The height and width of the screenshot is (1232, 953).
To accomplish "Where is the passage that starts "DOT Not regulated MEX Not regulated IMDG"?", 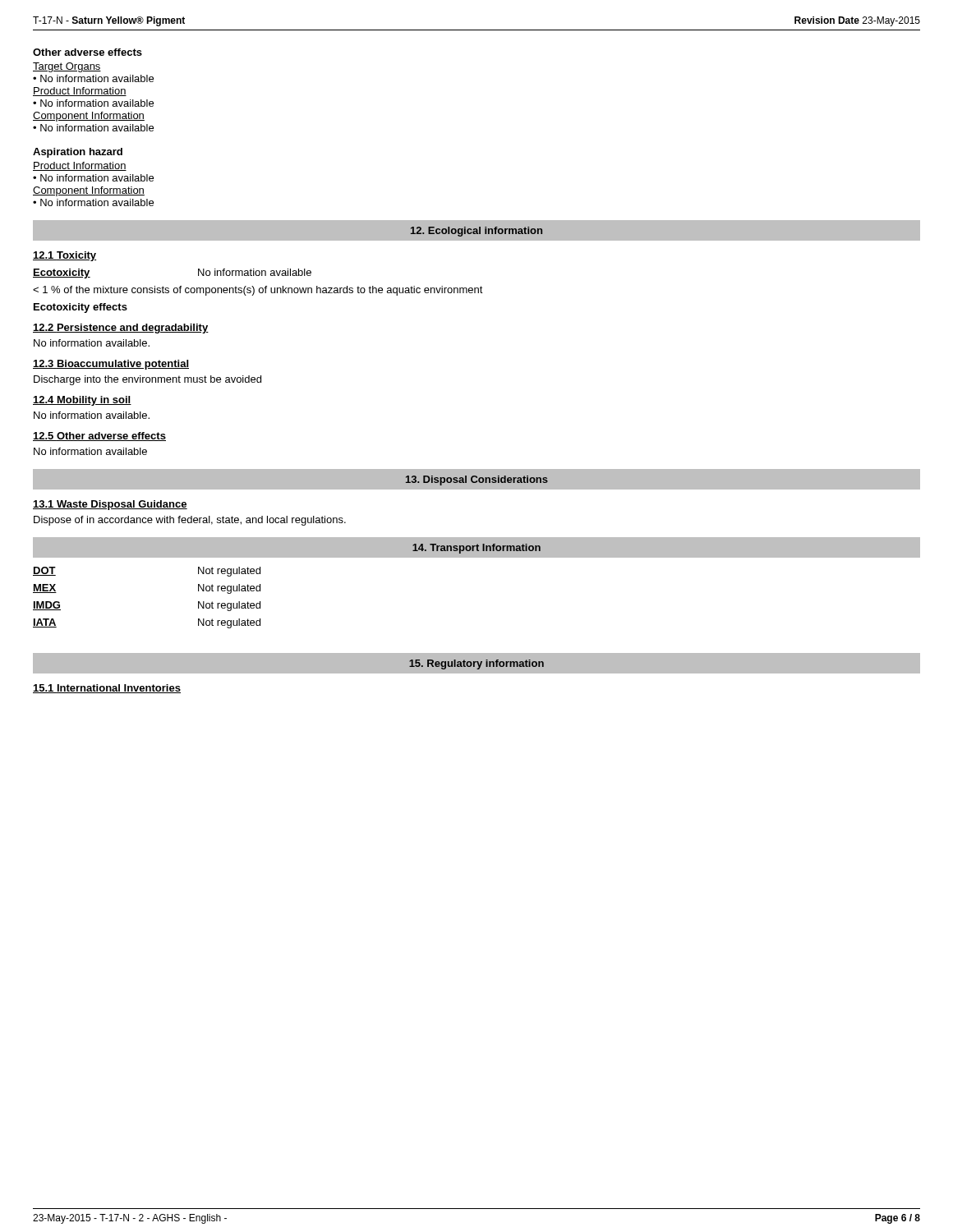I will pyautogui.click(x=43, y=572).
